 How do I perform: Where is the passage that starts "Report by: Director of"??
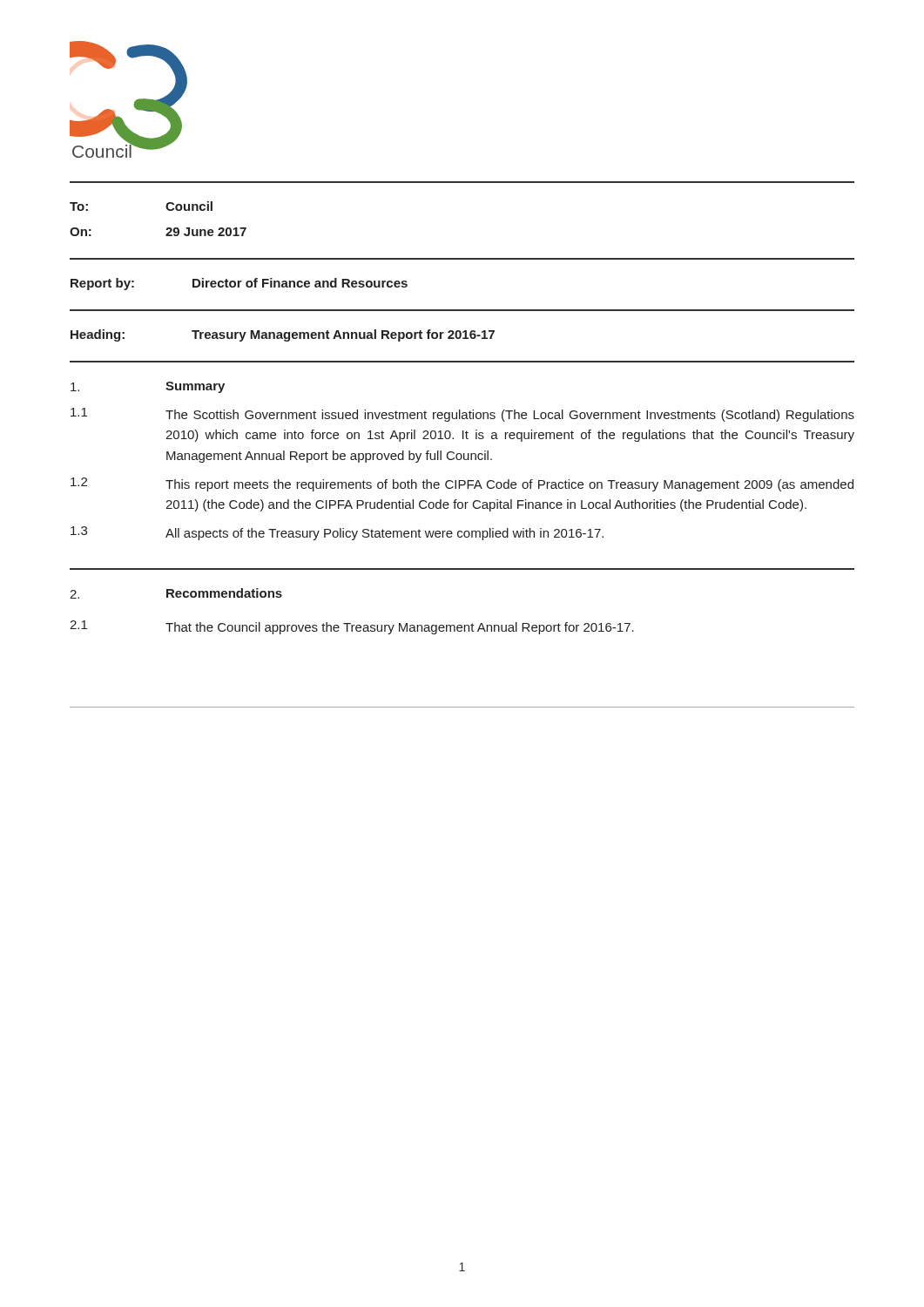[239, 283]
